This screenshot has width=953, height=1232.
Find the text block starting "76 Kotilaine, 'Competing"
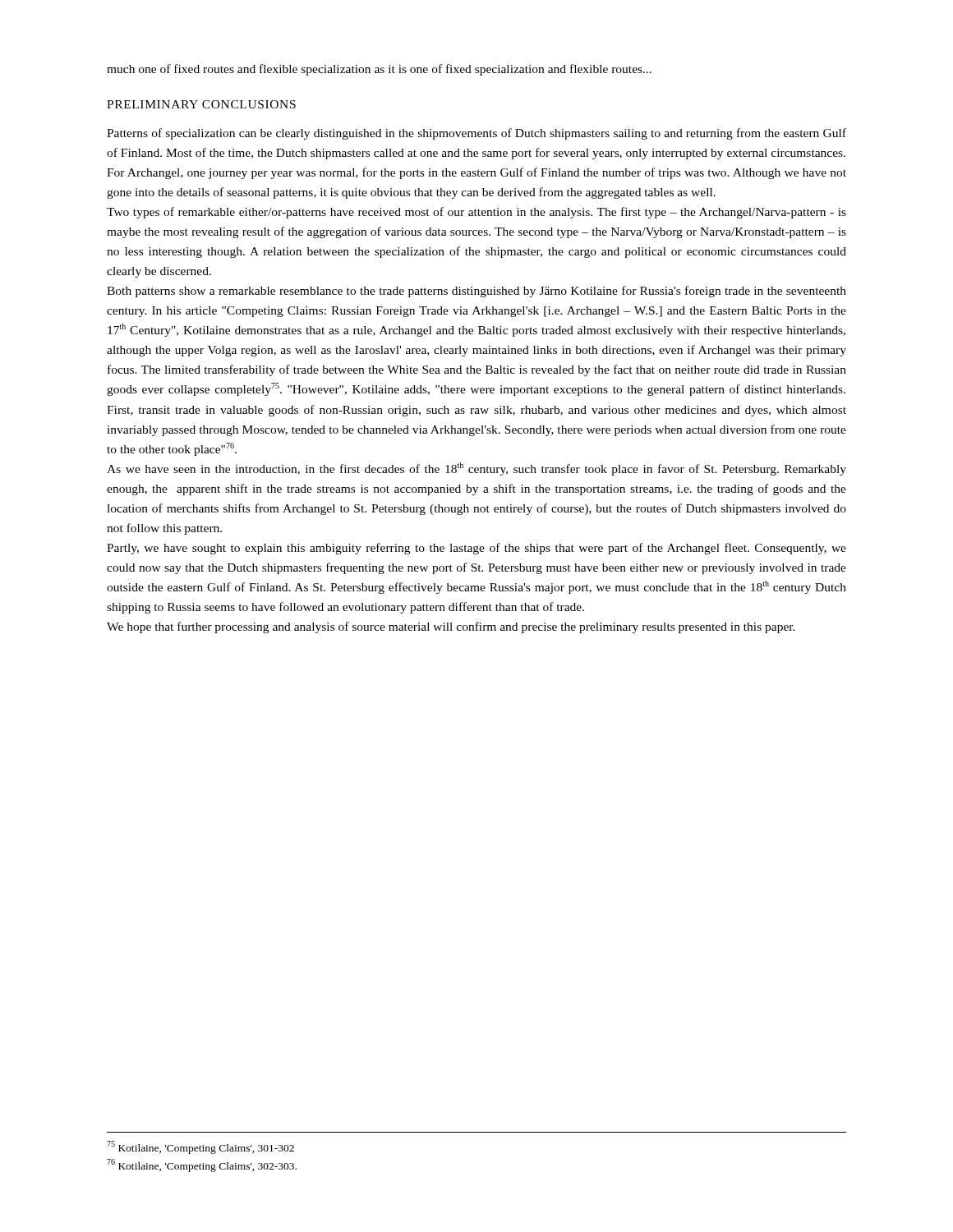(202, 1165)
